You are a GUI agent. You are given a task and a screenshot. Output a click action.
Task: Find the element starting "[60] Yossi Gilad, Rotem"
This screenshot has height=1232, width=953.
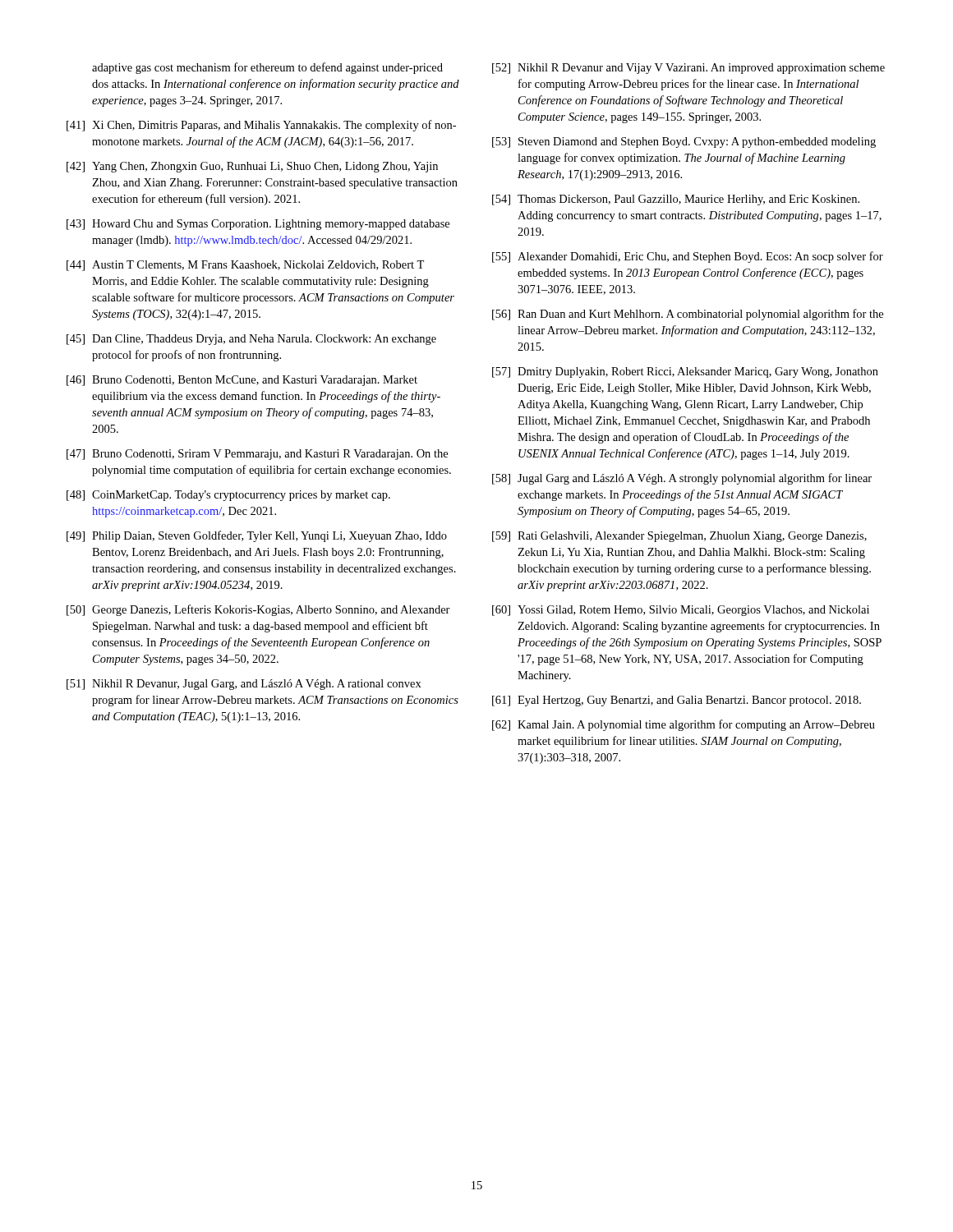[x=689, y=642]
